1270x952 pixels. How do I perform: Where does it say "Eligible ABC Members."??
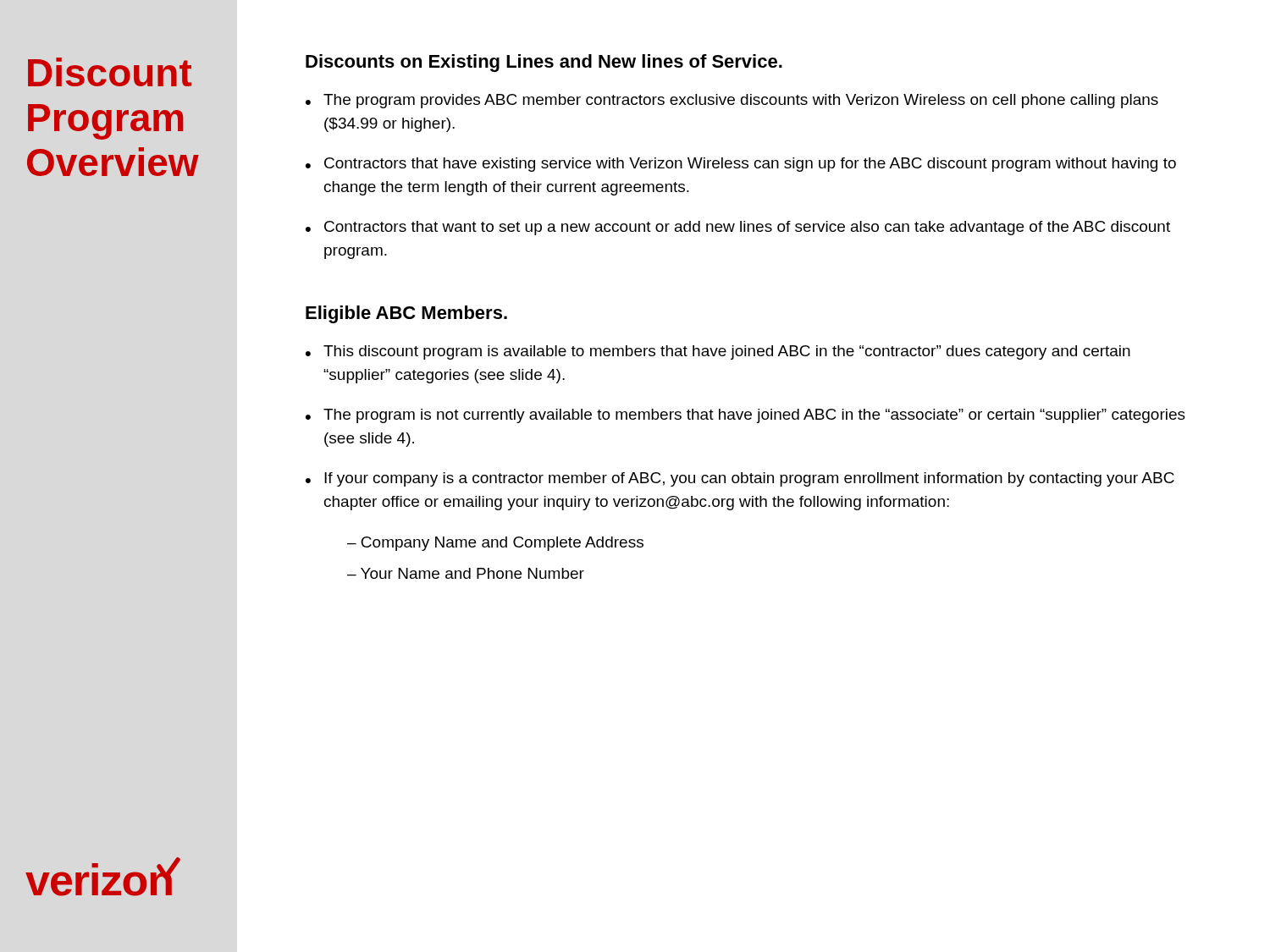click(406, 313)
